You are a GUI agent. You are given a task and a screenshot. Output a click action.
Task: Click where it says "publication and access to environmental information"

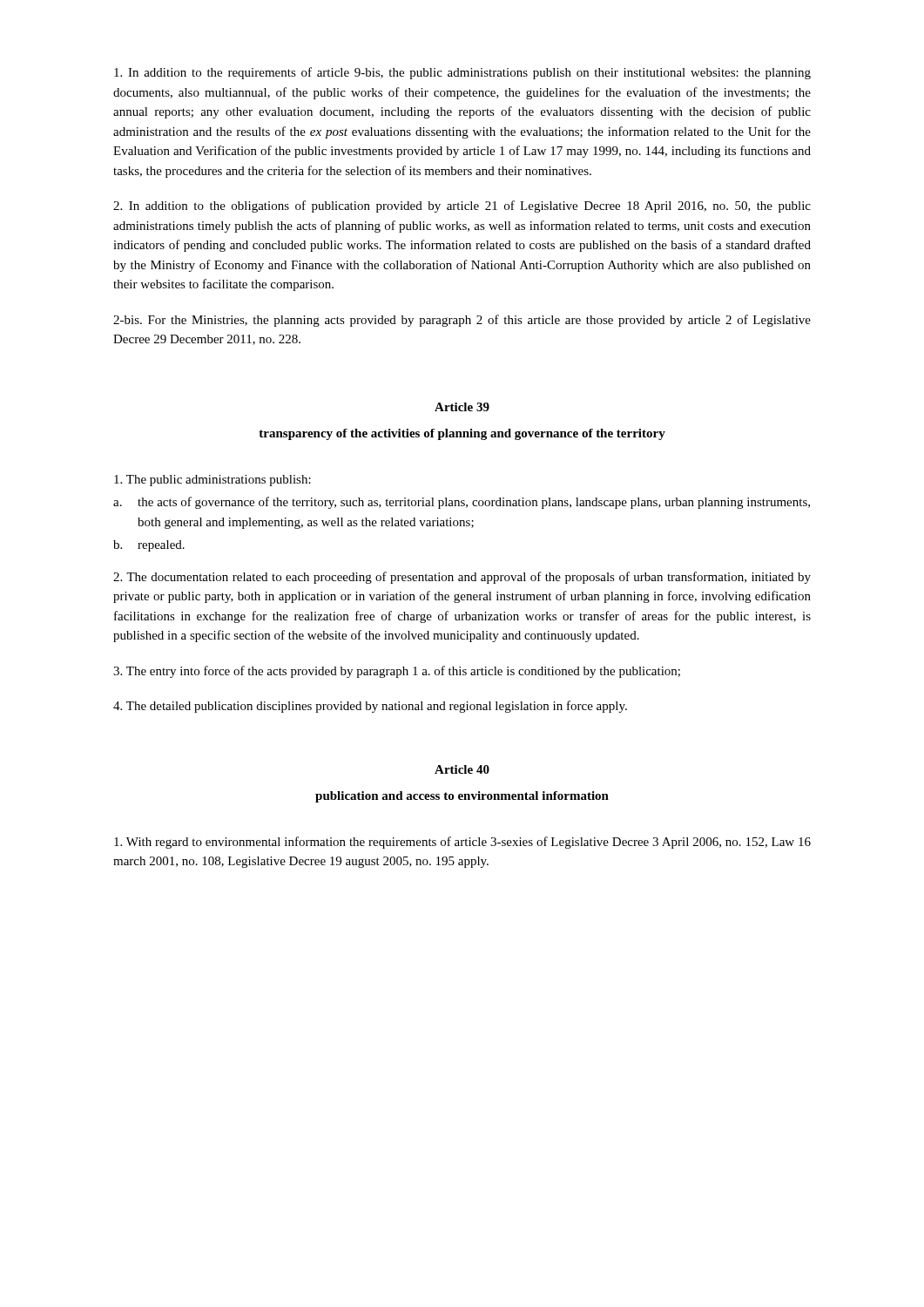tap(462, 796)
